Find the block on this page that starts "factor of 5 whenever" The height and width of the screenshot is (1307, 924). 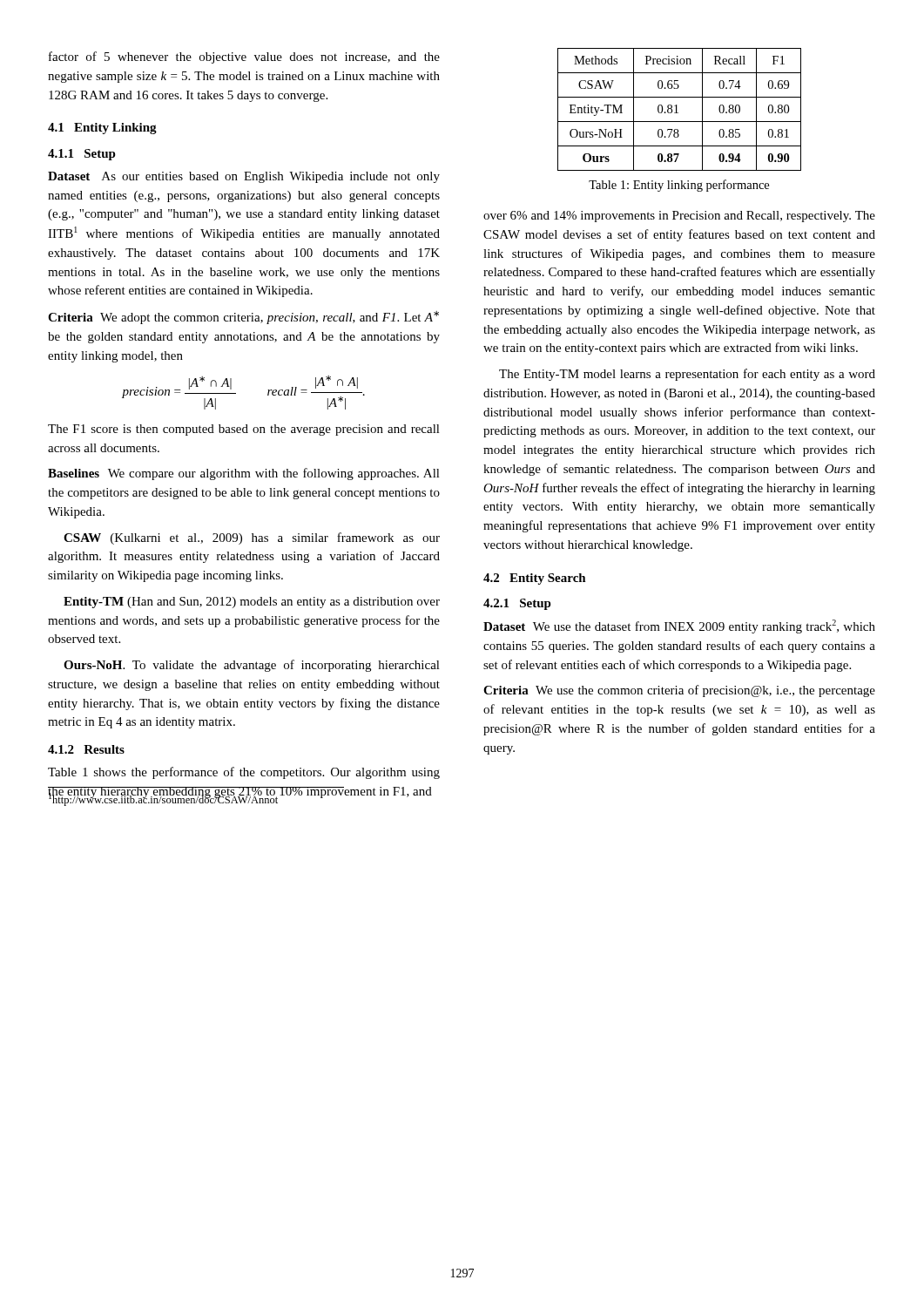(x=244, y=76)
